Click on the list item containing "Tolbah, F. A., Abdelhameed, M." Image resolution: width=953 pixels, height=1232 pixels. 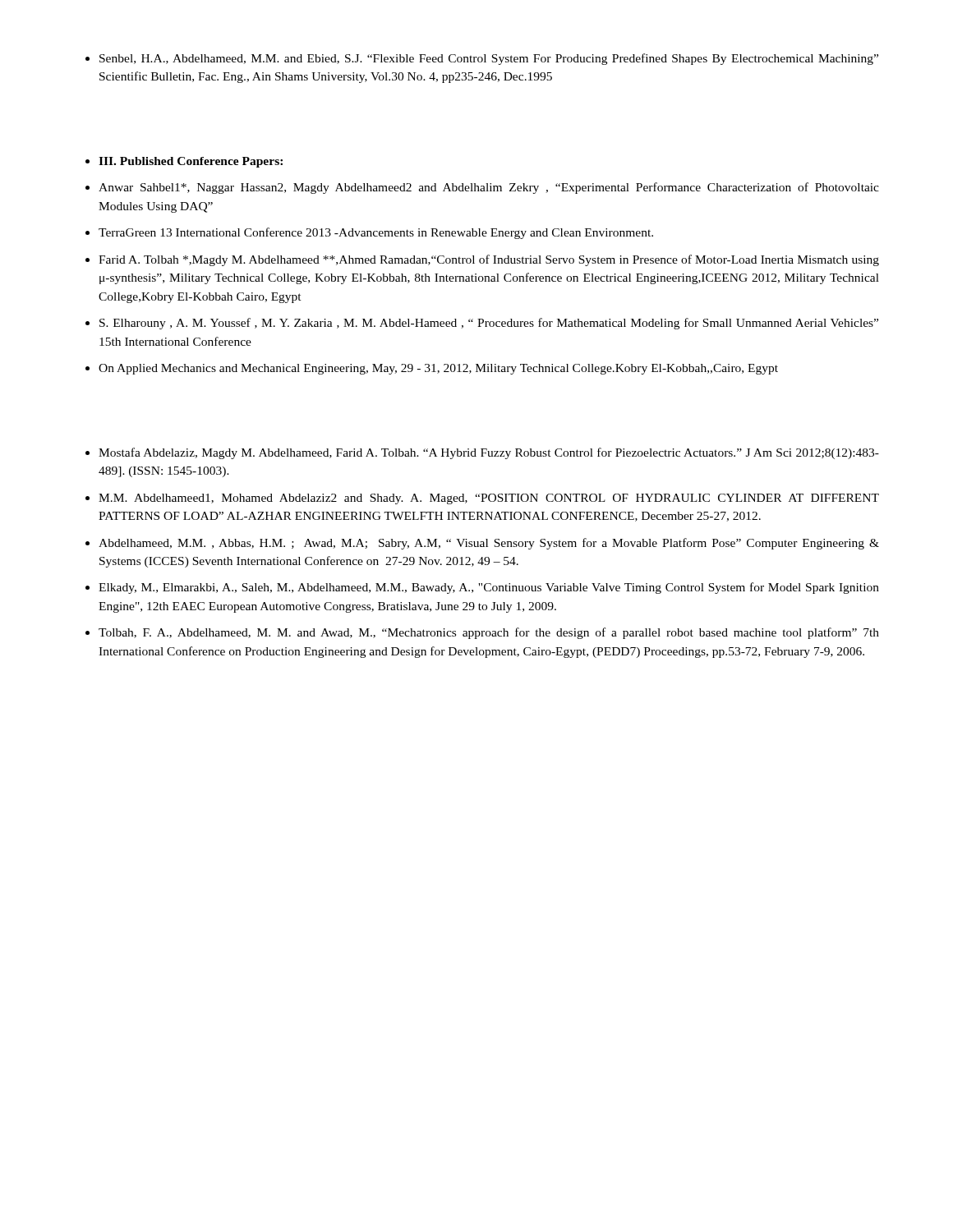click(489, 642)
